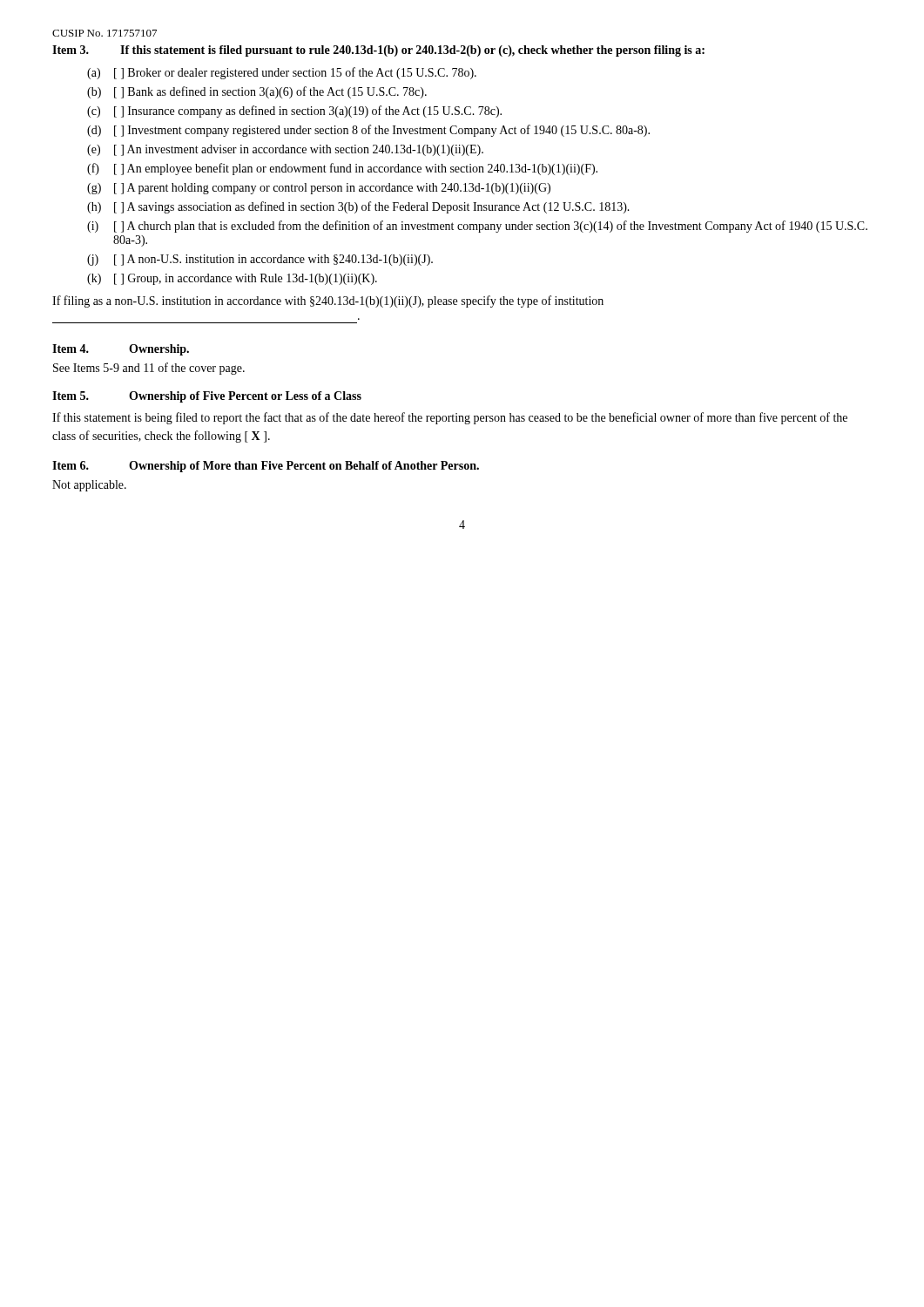Point to the block beginning "Item 3. If this statement is"

(379, 51)
